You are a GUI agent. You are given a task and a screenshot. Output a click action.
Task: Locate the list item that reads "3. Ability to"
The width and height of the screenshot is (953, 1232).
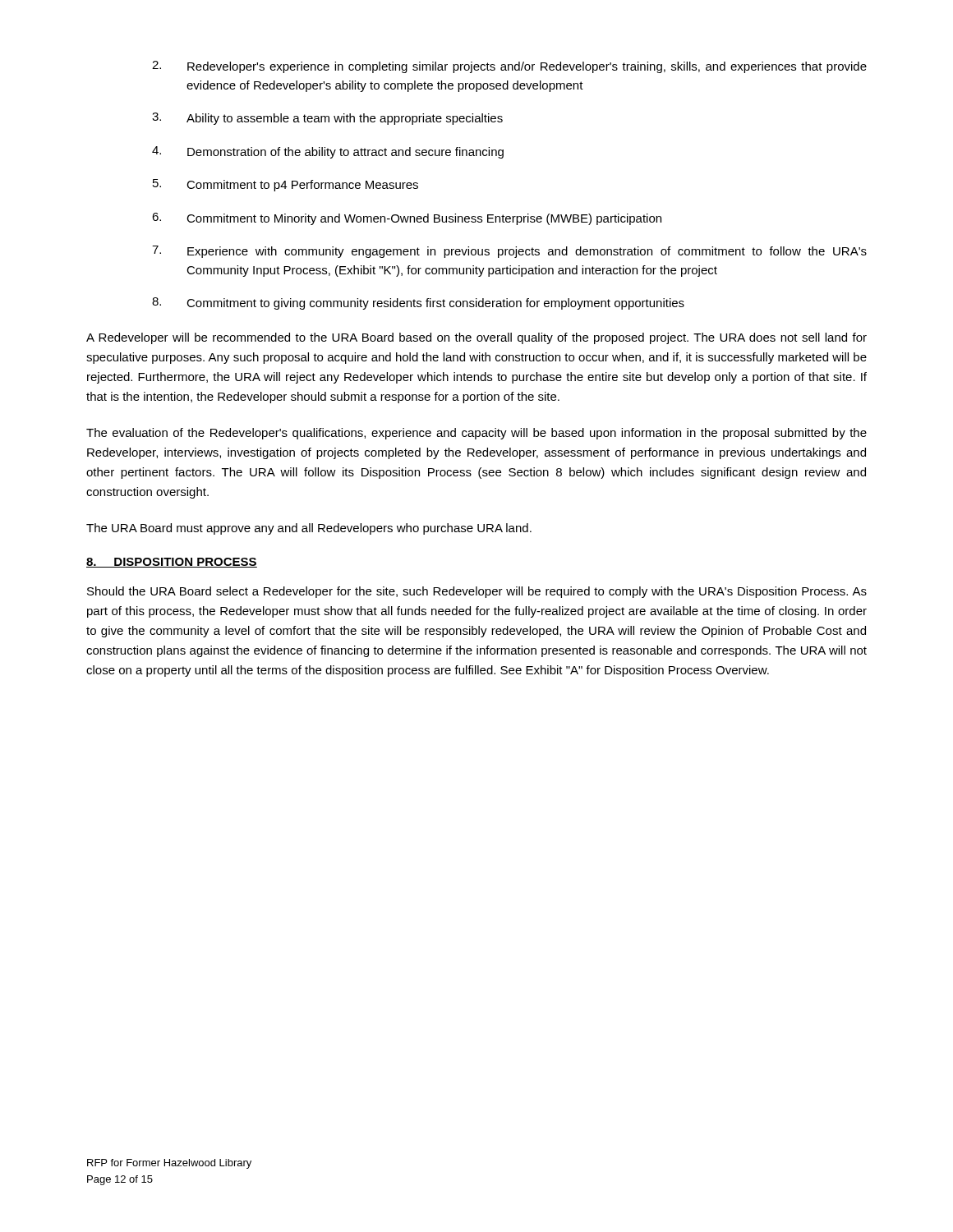coord(509,119)
